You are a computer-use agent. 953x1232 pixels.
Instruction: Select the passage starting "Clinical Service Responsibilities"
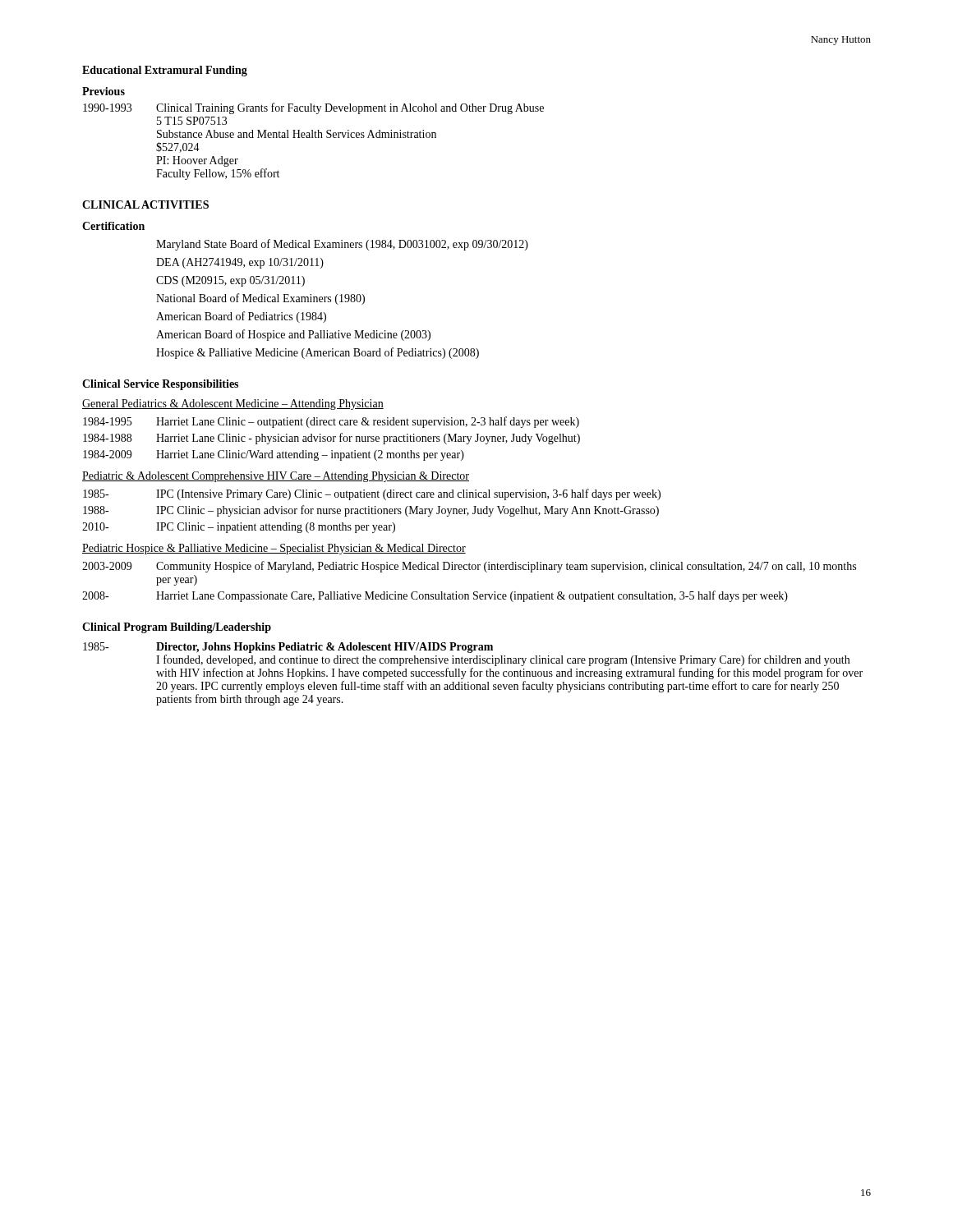160,384
